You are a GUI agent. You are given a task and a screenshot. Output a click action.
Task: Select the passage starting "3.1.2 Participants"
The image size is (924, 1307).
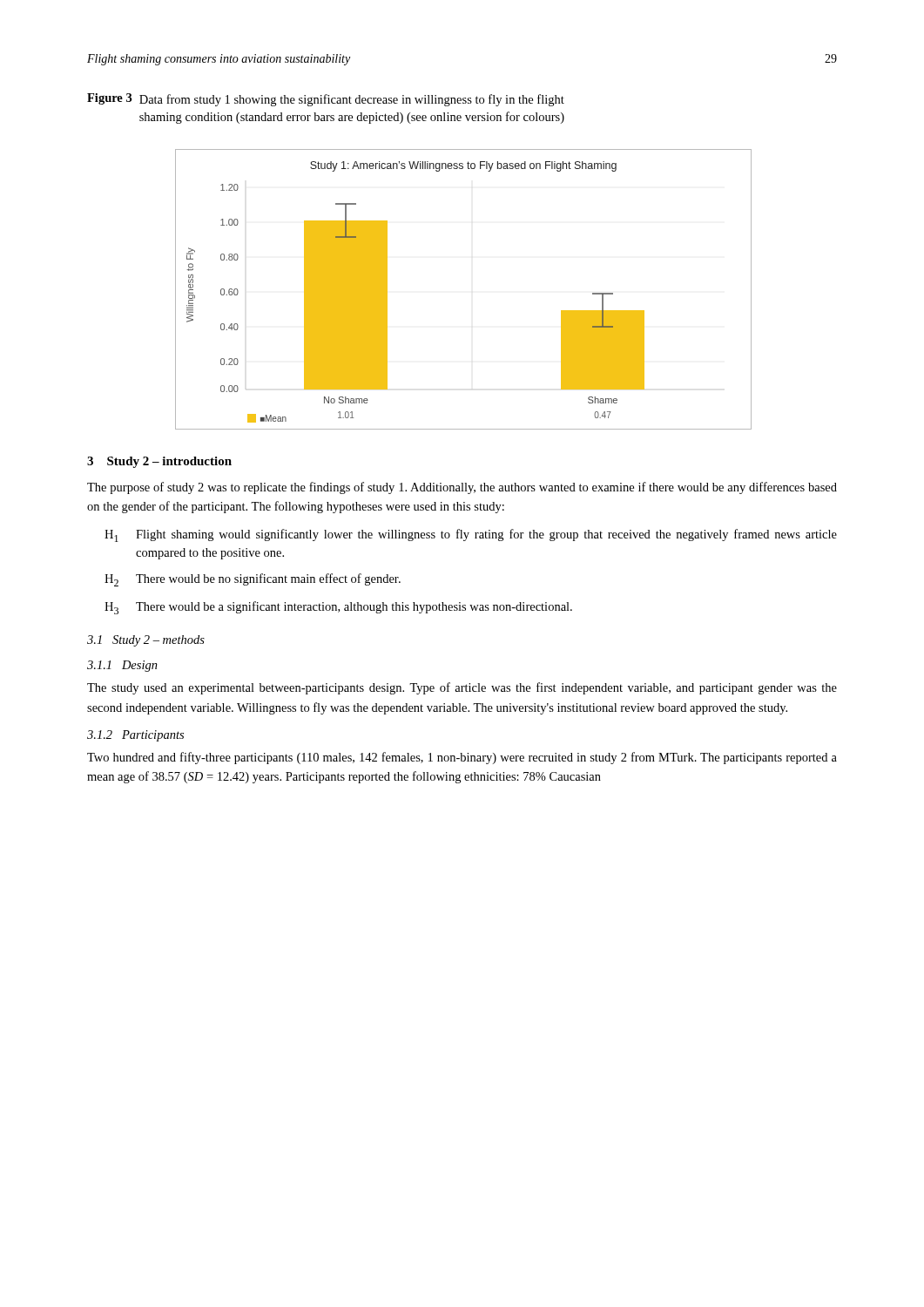pyautogui.click(x=136, y=734)
